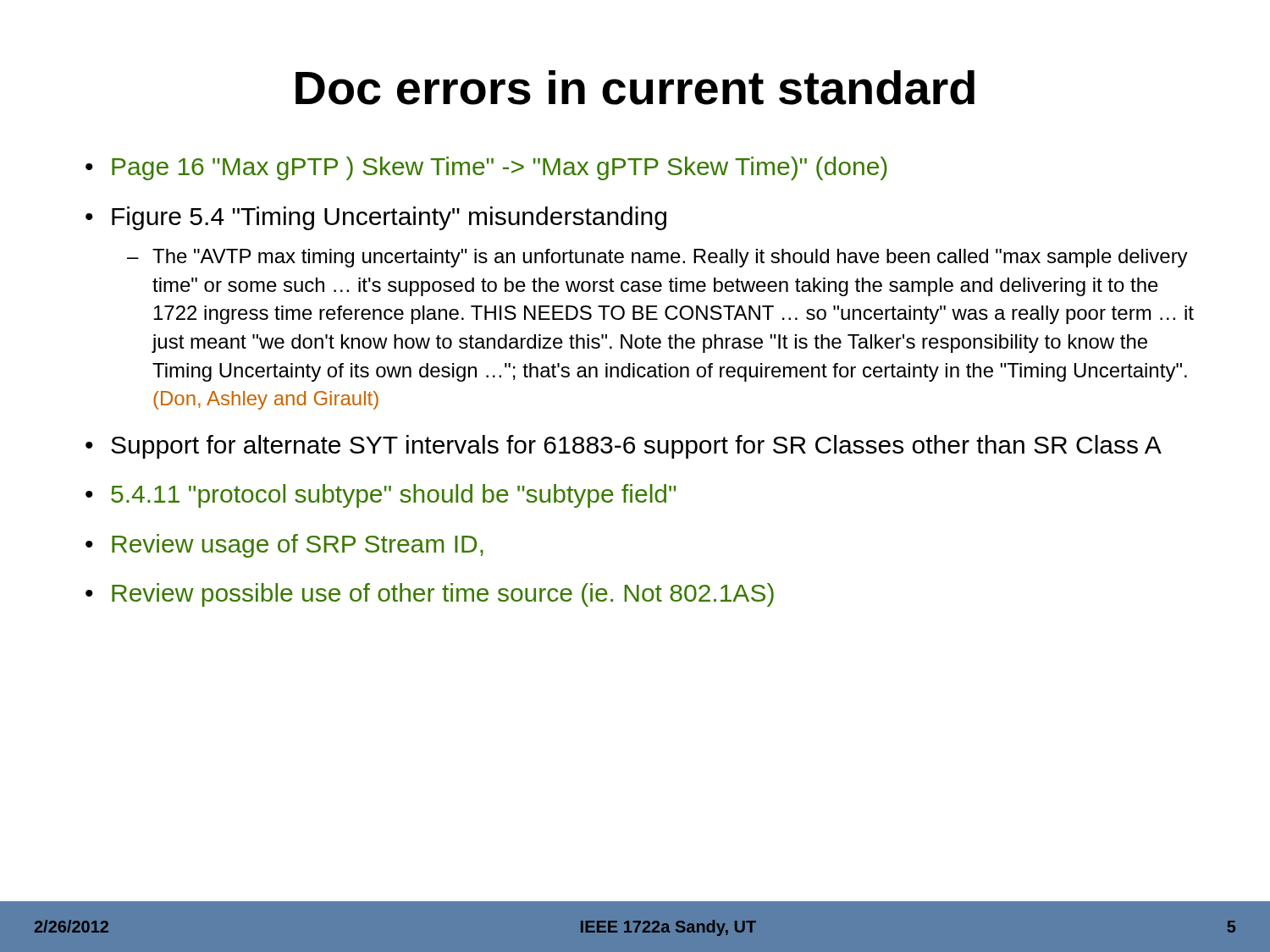Screen dimensions: 952x1270
Task: Navigate to the passage starting "Page 16 "Max"
Action: (x=499, y=166)
